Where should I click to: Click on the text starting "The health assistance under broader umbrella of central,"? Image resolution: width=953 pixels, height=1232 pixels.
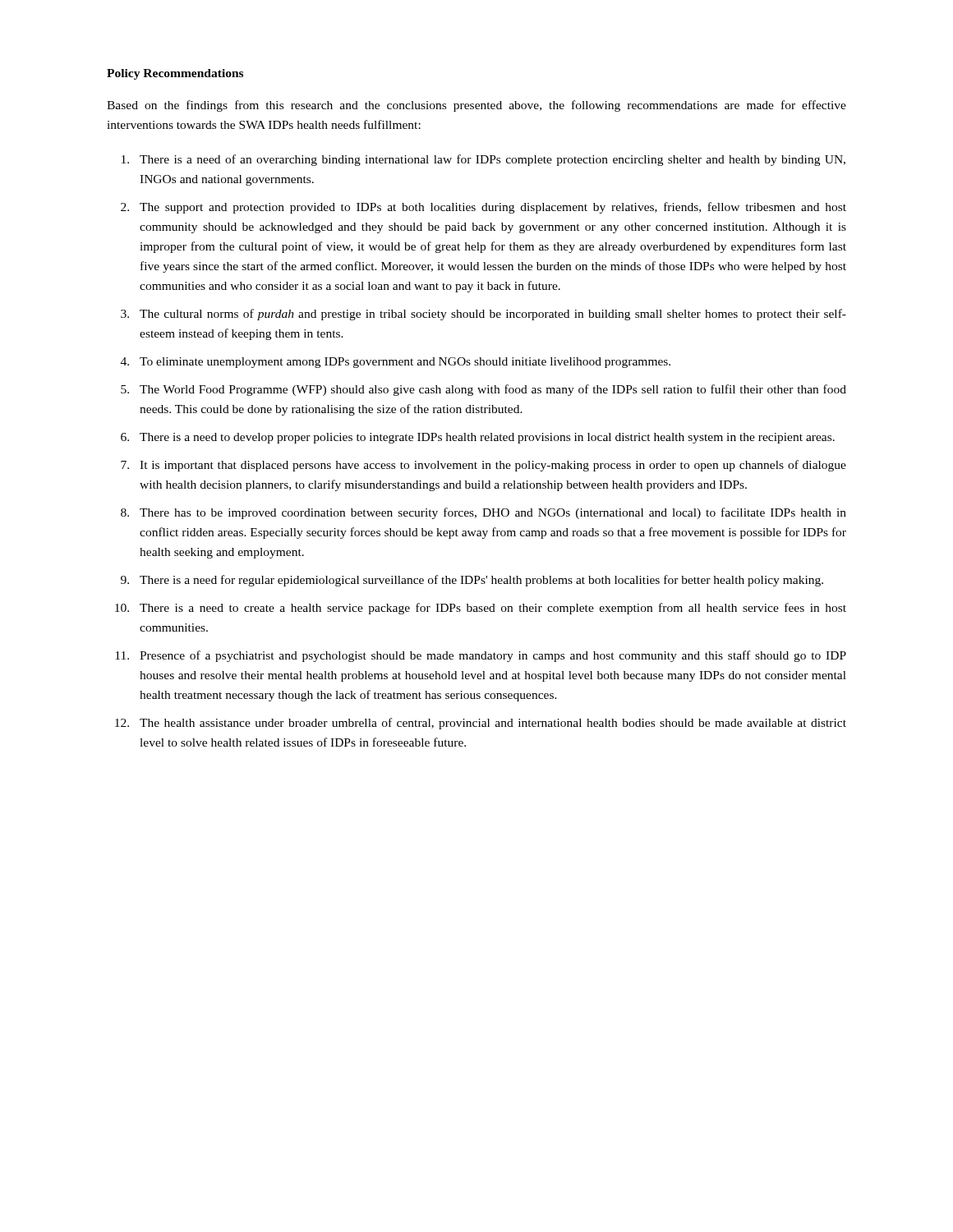tap(490, 733)
